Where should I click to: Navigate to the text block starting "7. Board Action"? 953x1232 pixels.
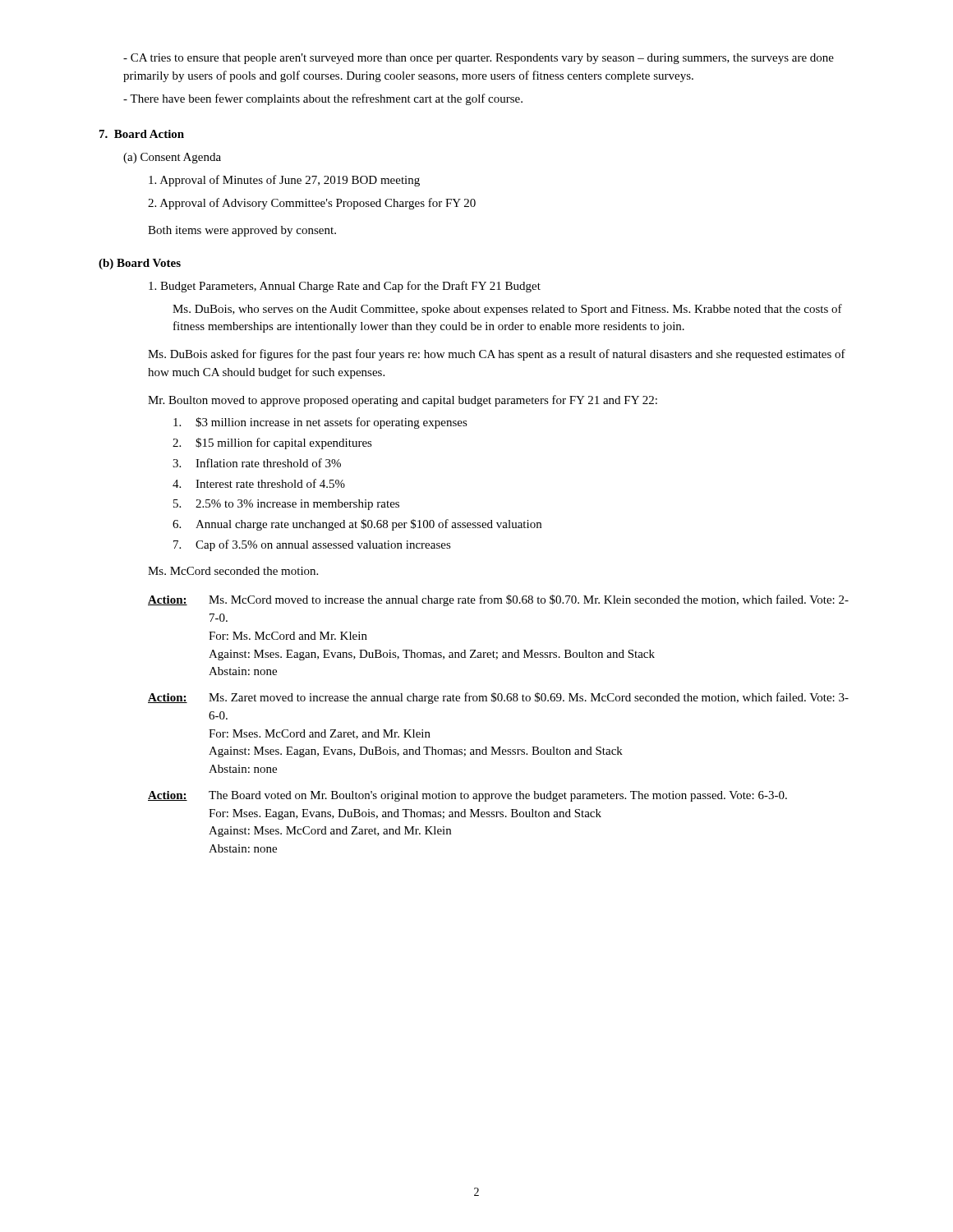(x=141, y=134)
